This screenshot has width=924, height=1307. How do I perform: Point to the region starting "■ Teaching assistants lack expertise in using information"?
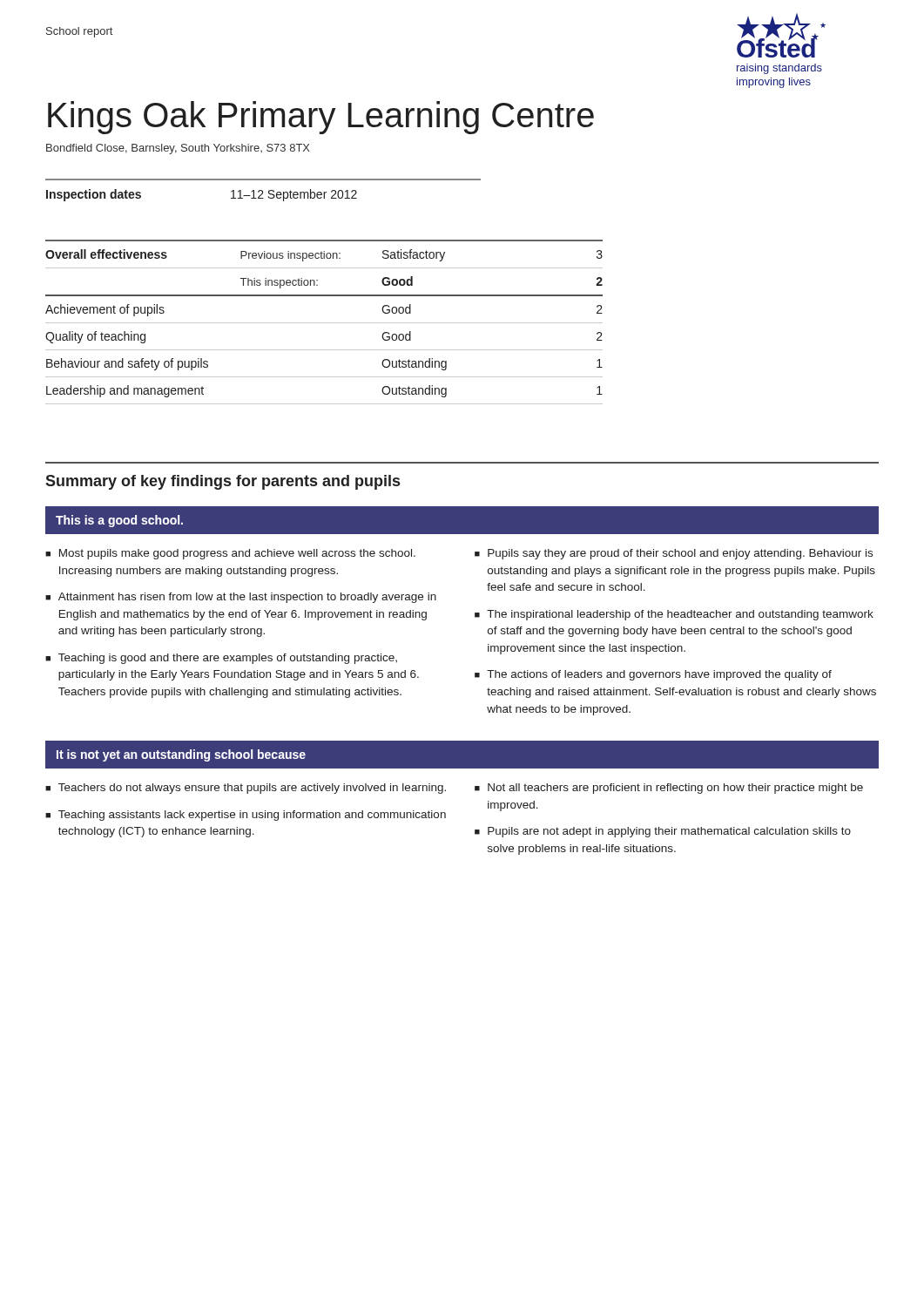[248, 823]
